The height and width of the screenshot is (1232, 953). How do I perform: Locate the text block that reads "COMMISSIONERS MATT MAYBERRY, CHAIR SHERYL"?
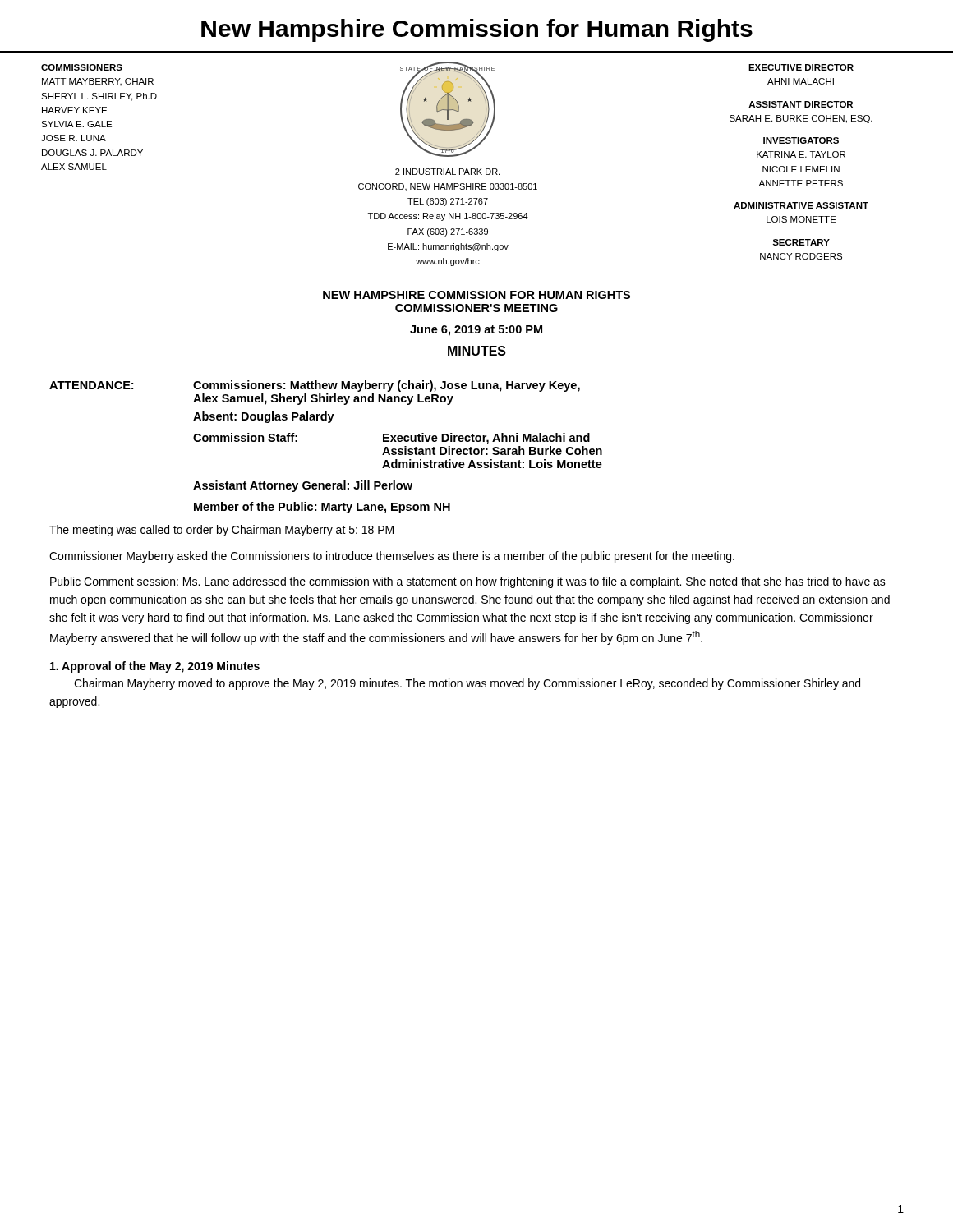[x=82, y=67]
